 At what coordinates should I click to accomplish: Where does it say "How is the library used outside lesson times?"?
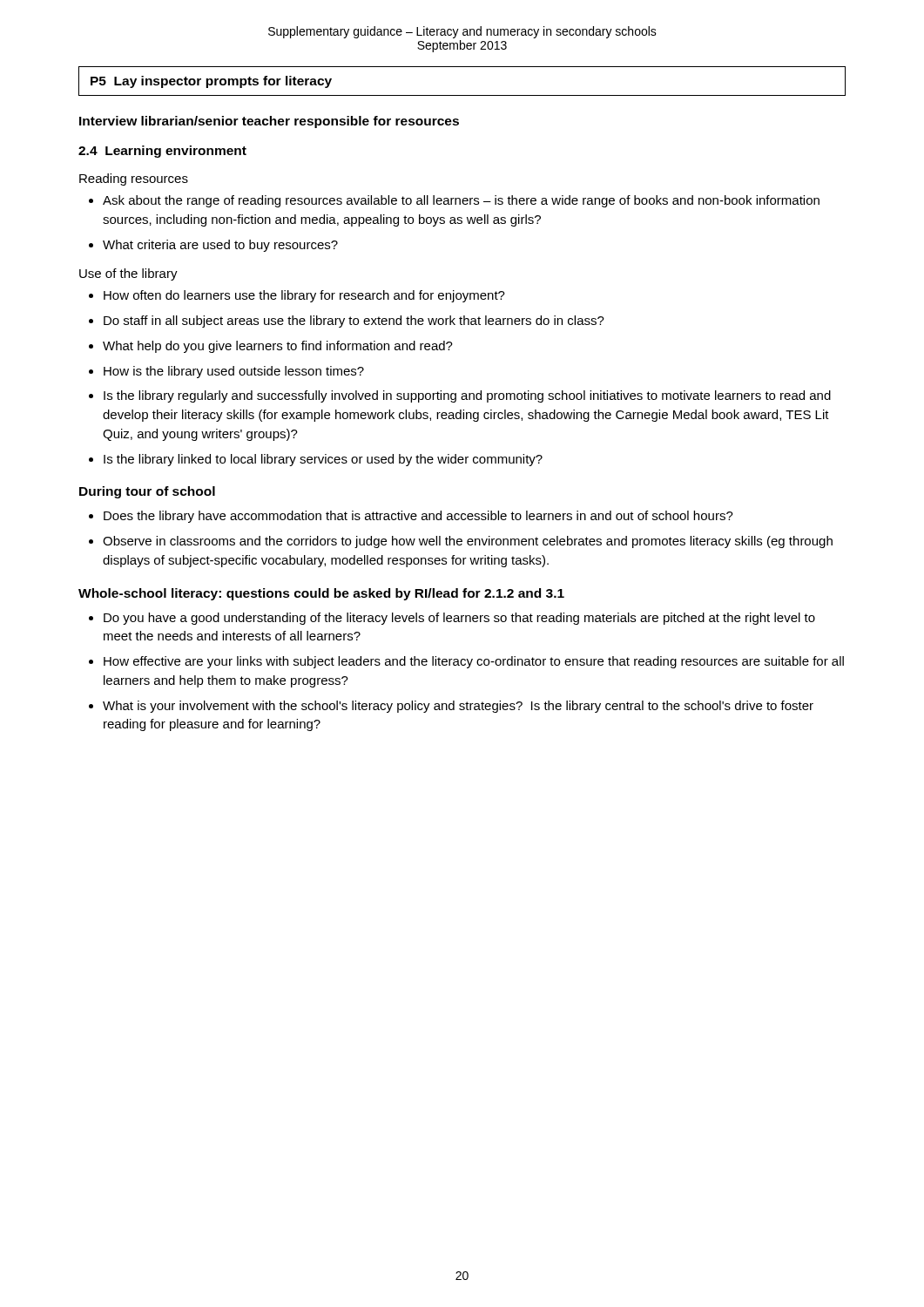(x=233, y=370)
